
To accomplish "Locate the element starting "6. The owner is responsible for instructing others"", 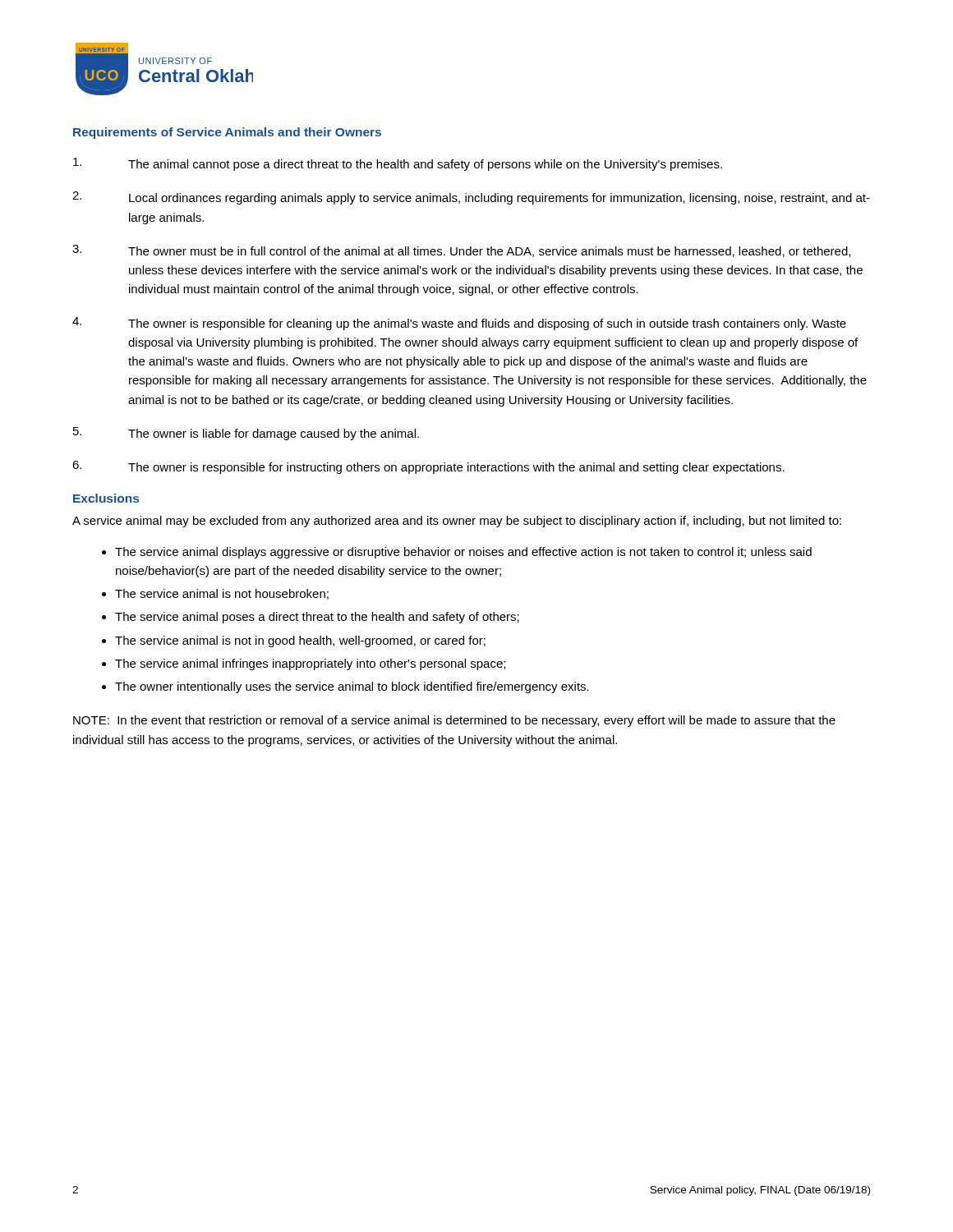I will (x=472, y=467).
